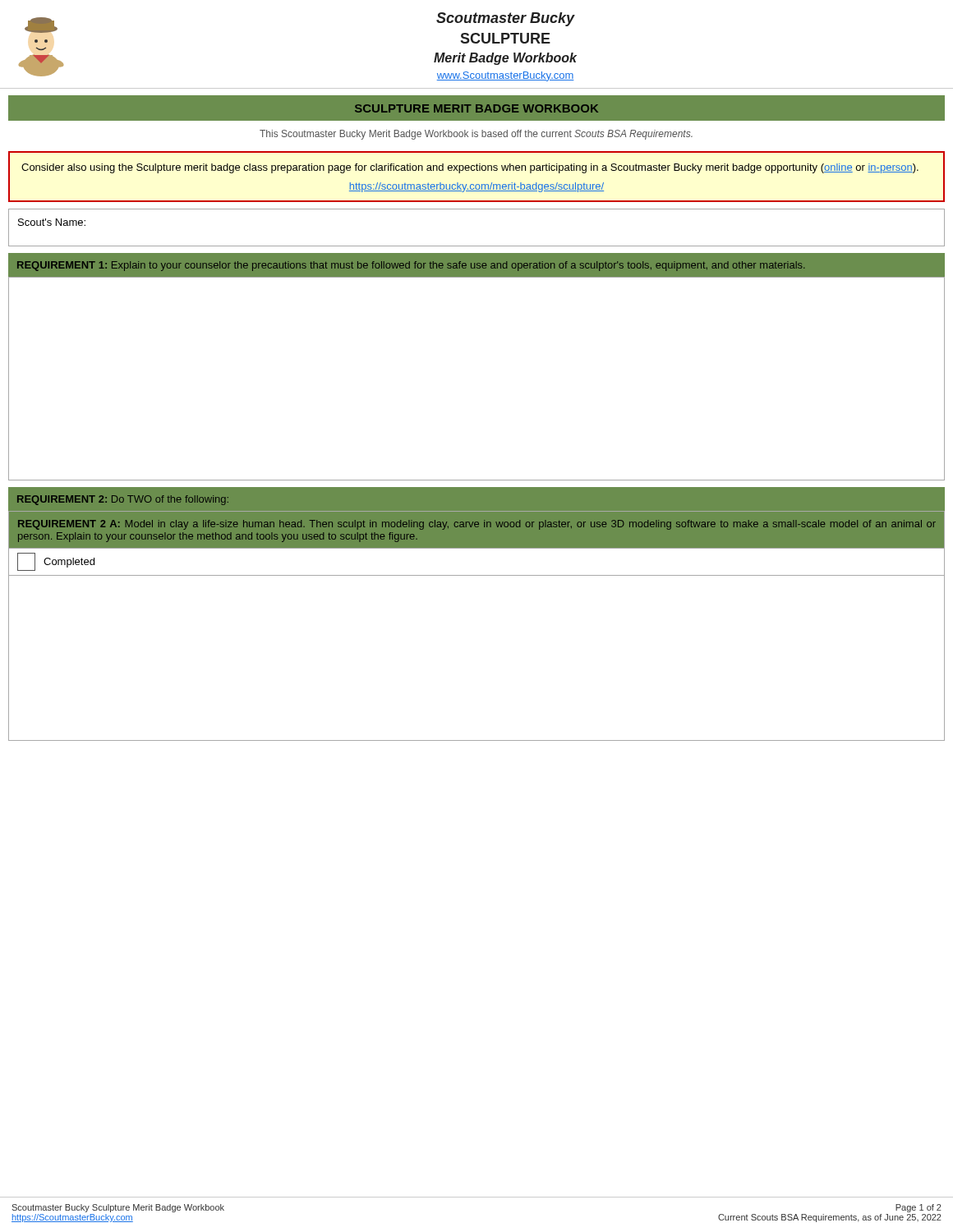This screenshot has height=1232, width=953.
Task: Select the section header containing "SCULPTURE MERIT BADGE"
Action: tap(476, 108)
